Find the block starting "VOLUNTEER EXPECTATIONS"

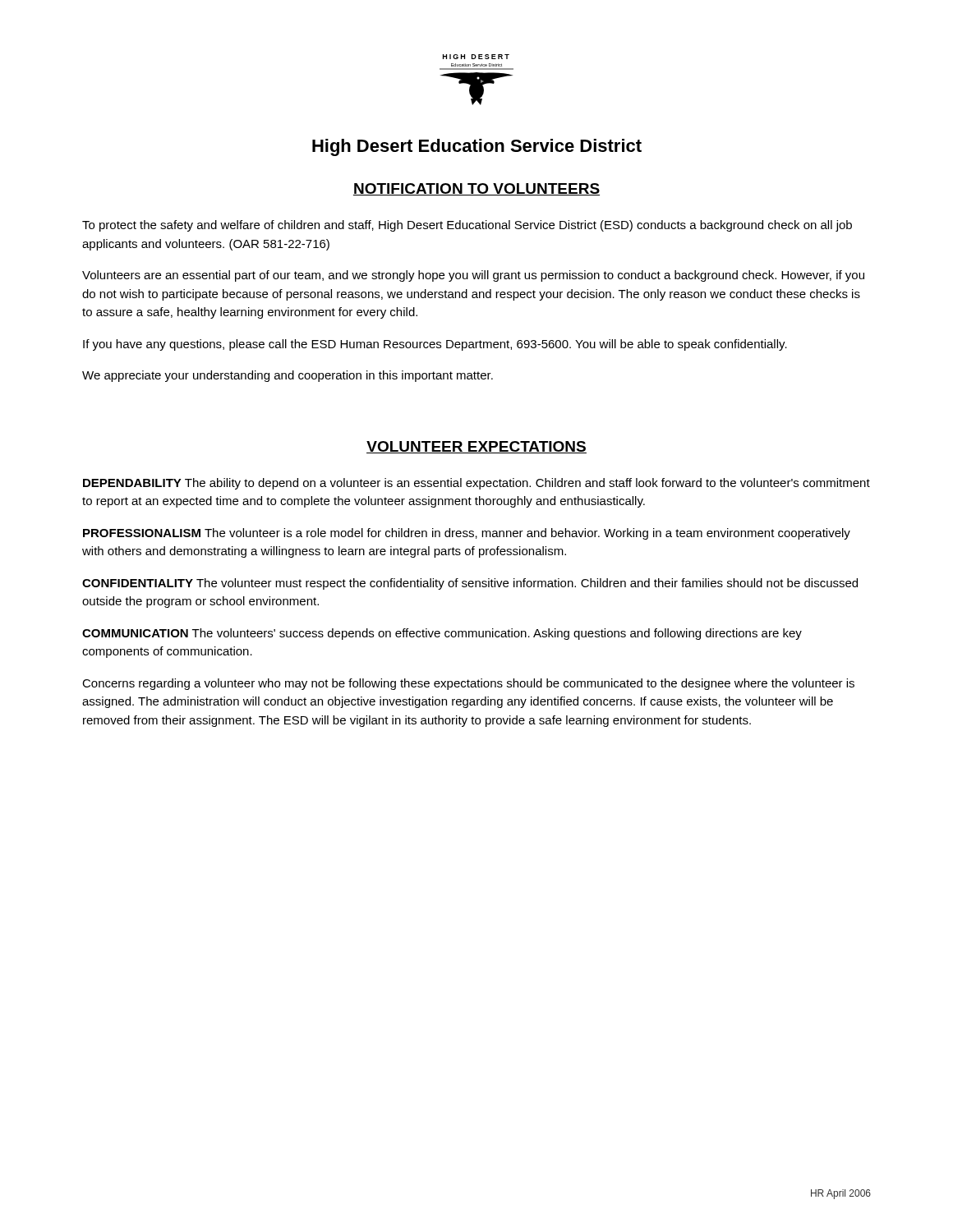click(476, 446)
